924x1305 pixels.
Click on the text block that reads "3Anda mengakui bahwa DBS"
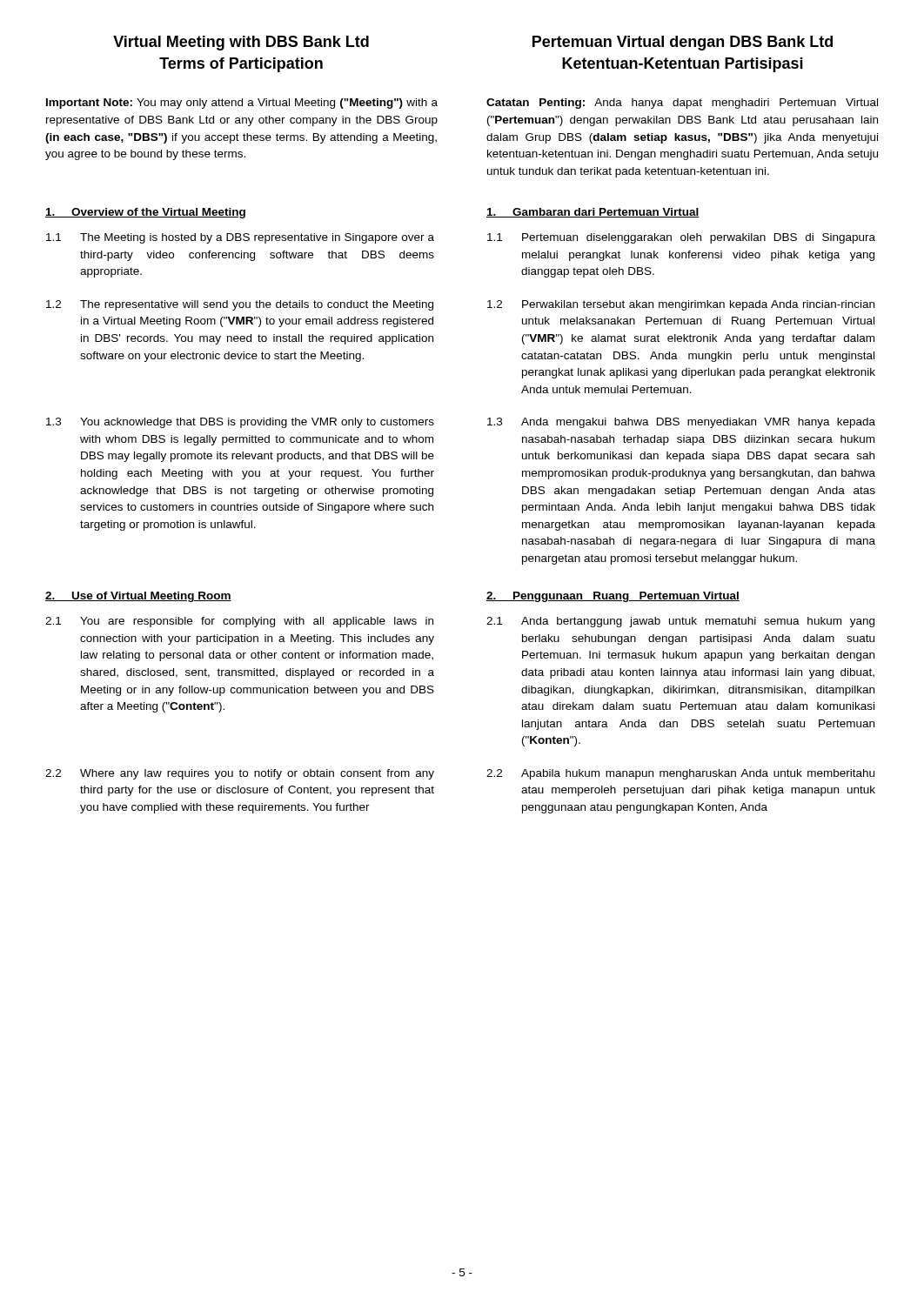point(683,490)
